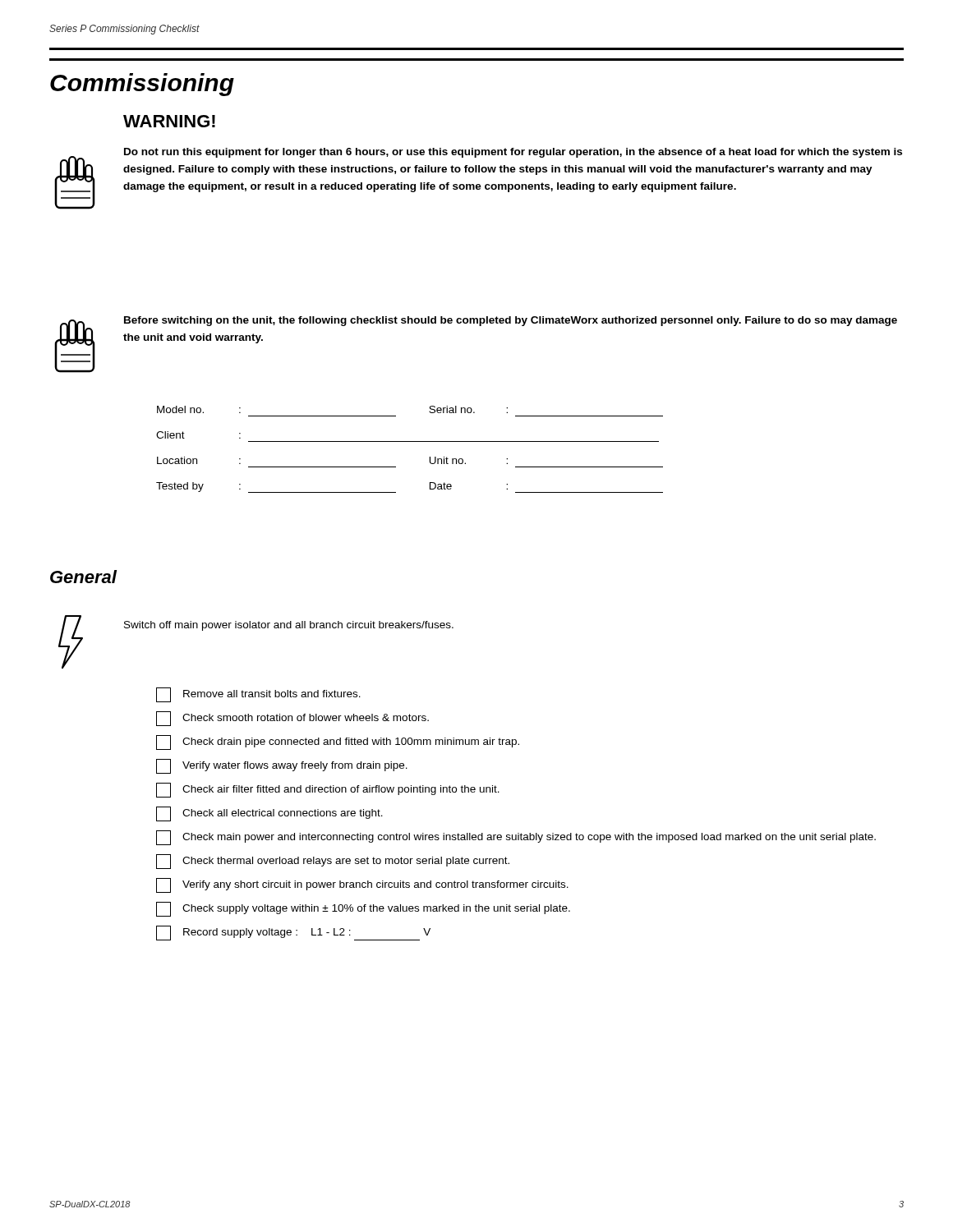Point to the block starting "Switch off main power isolator and all"

pyautogui.click(x=289, y=625)
